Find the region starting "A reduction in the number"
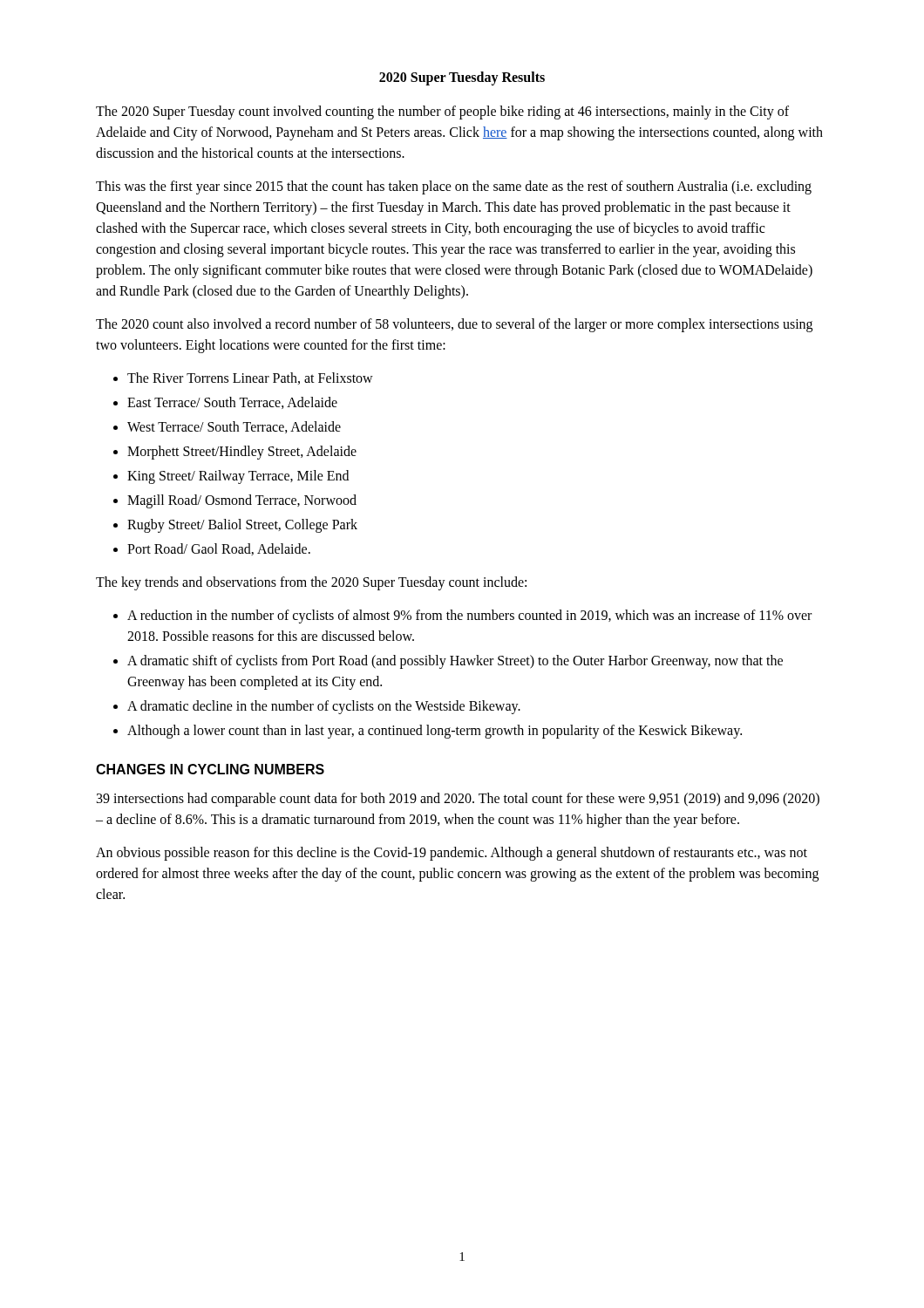 point(470,626)
